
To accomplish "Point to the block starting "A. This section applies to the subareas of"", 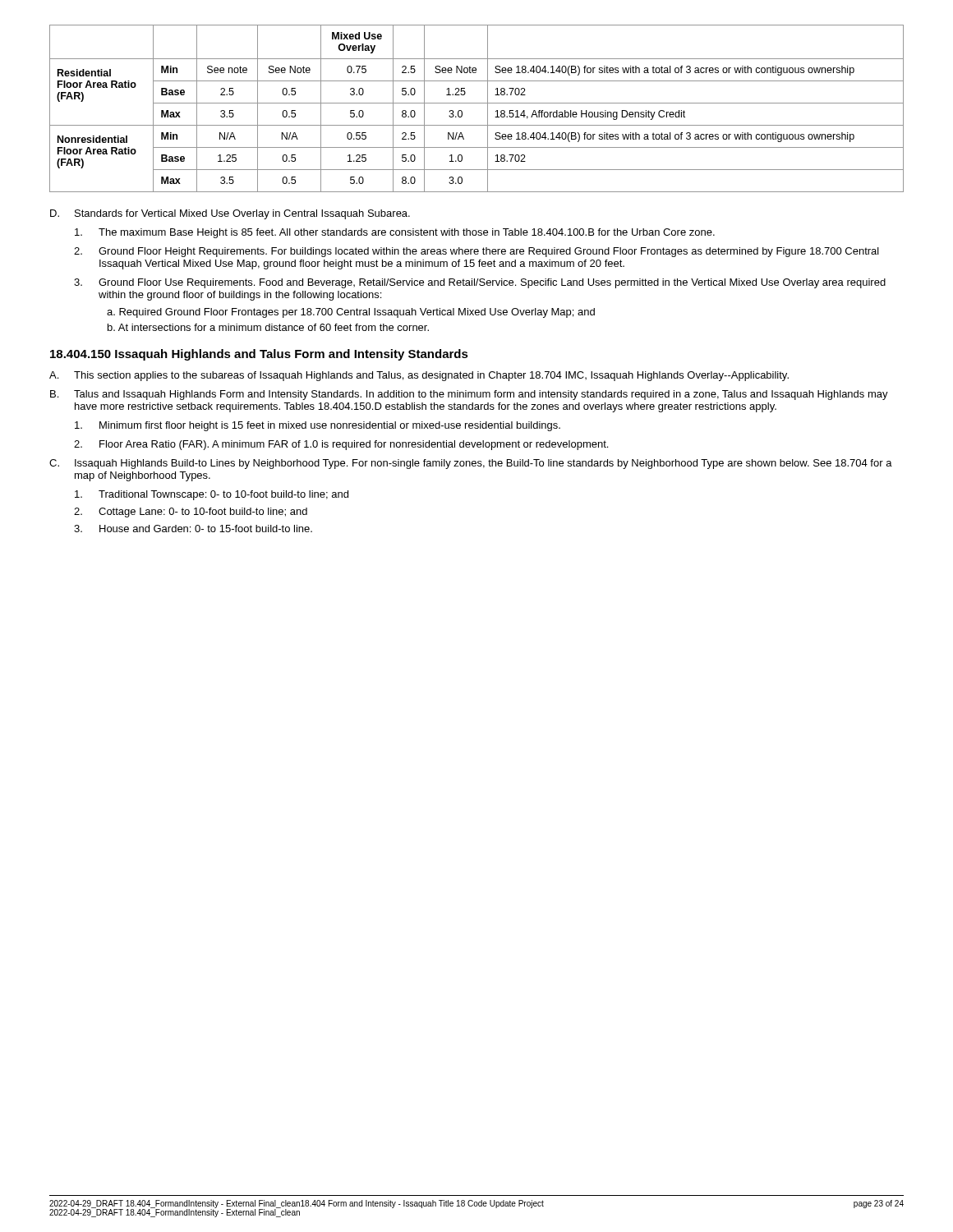I will 419,375.
